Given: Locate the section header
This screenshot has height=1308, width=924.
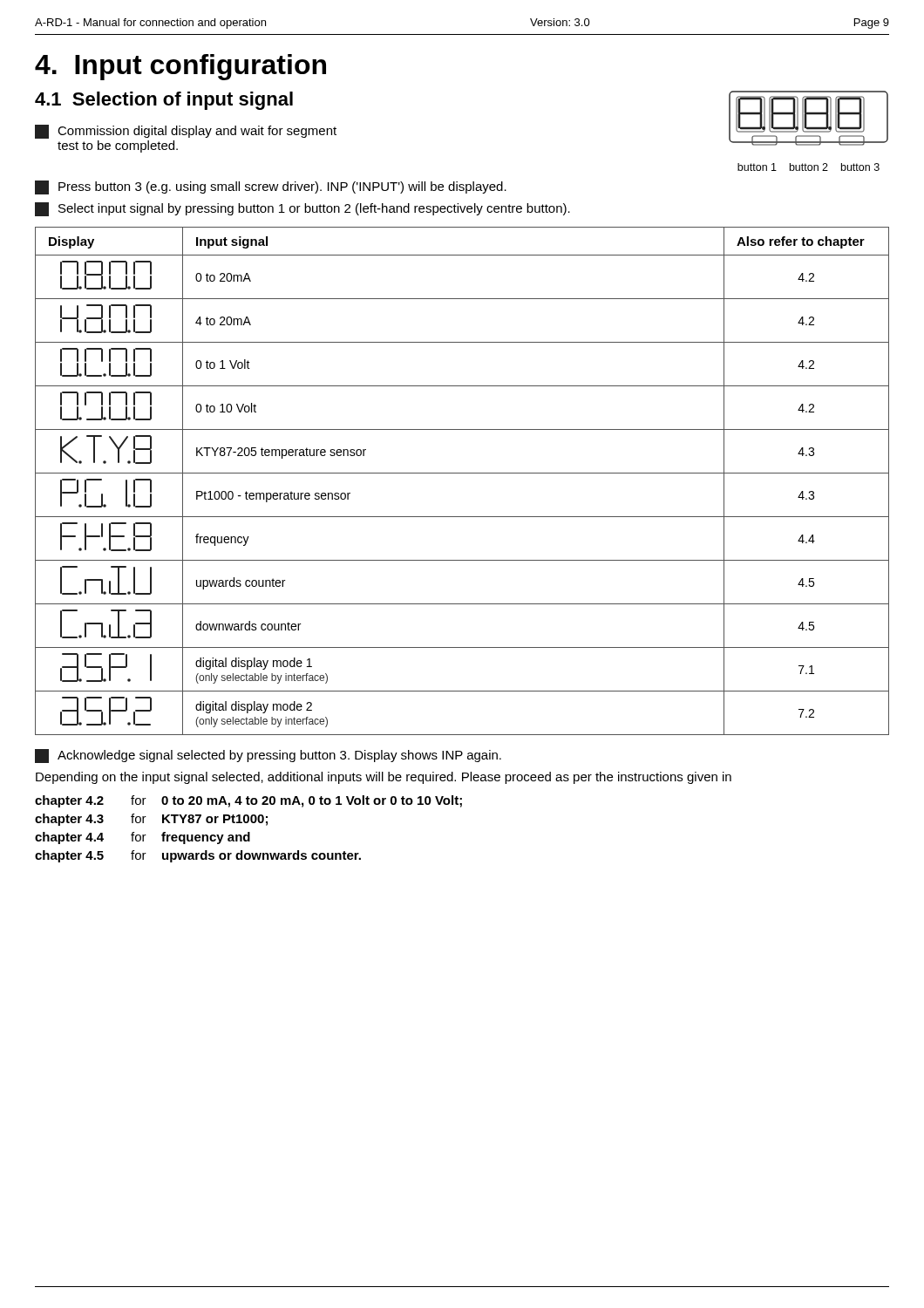Looking at the screenshot, I should [x=164, y=99].
